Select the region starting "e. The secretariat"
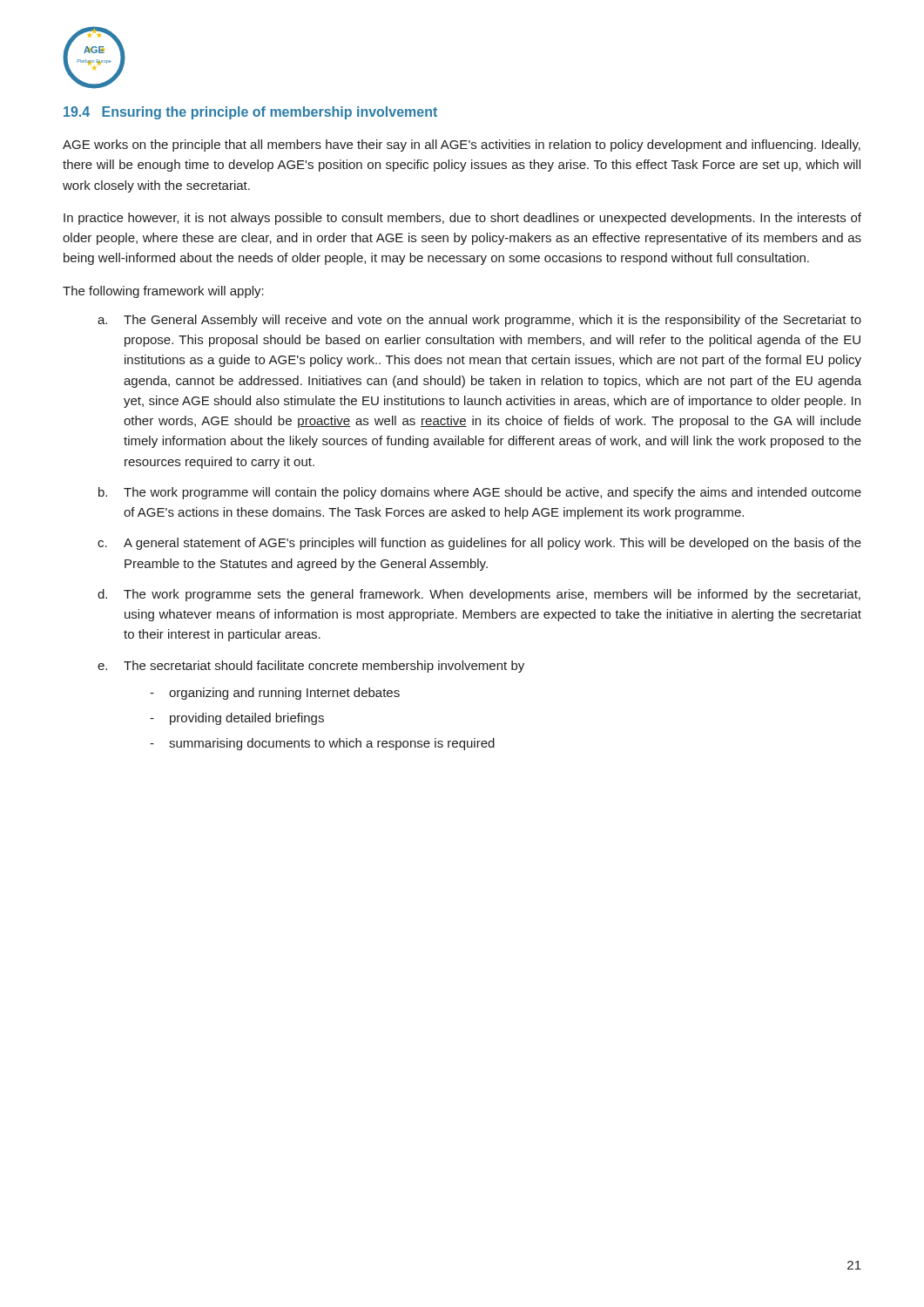This screenshot has height=1307, width=924. coord(479,665)
